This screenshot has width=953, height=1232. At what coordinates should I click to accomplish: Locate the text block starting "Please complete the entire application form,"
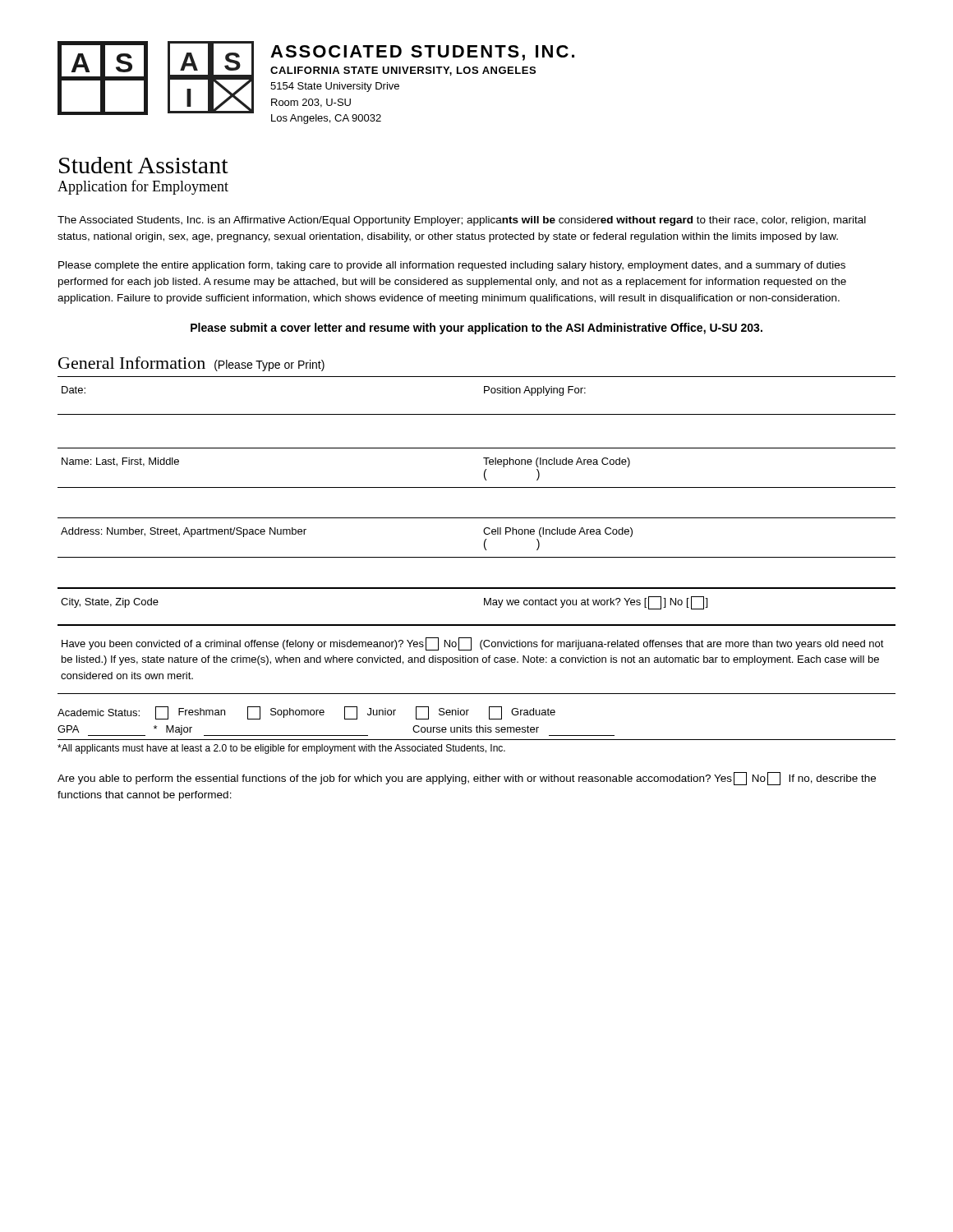452,281
